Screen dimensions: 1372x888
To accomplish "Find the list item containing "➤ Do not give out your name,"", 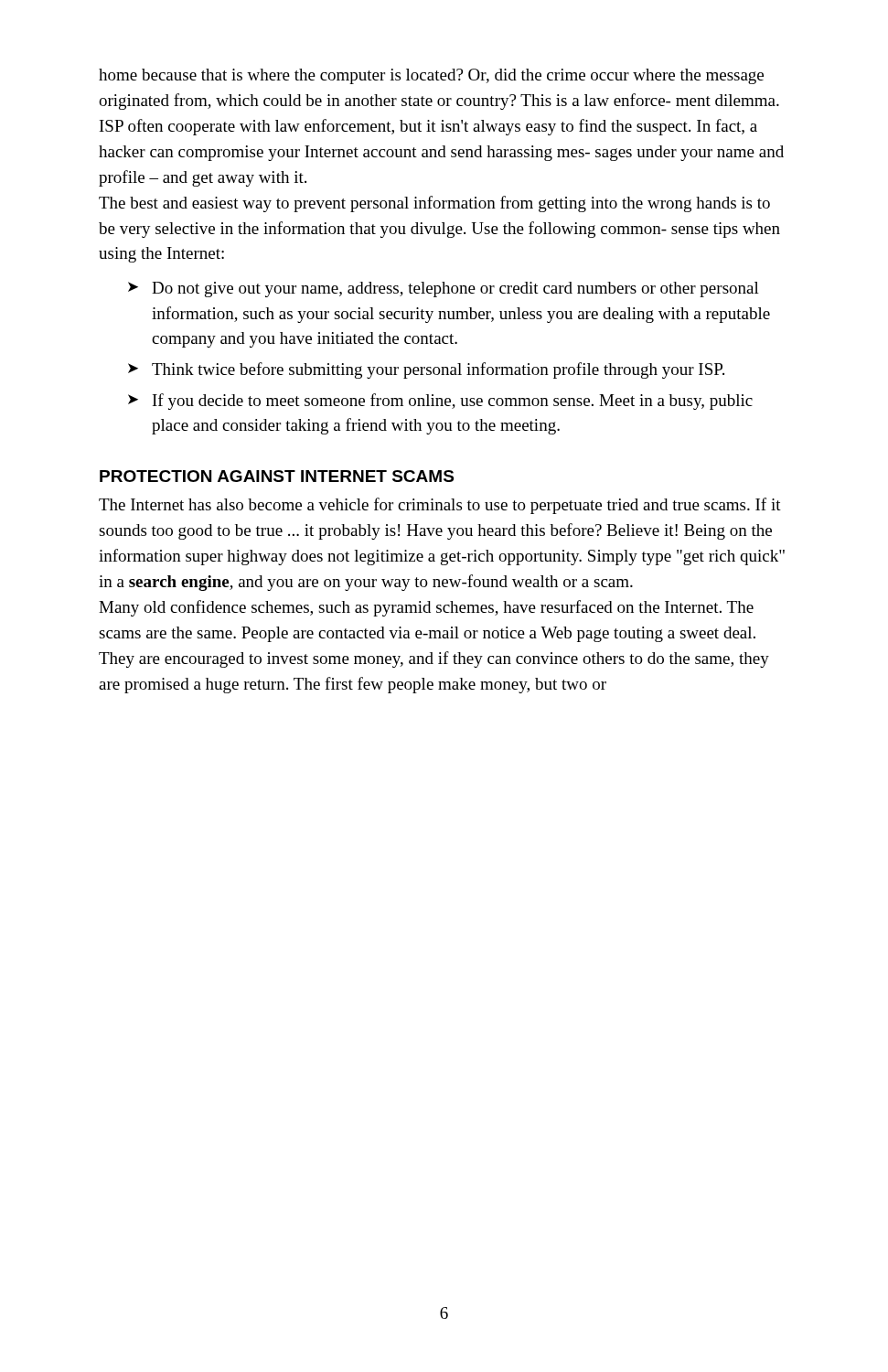I will click(458, 313).
